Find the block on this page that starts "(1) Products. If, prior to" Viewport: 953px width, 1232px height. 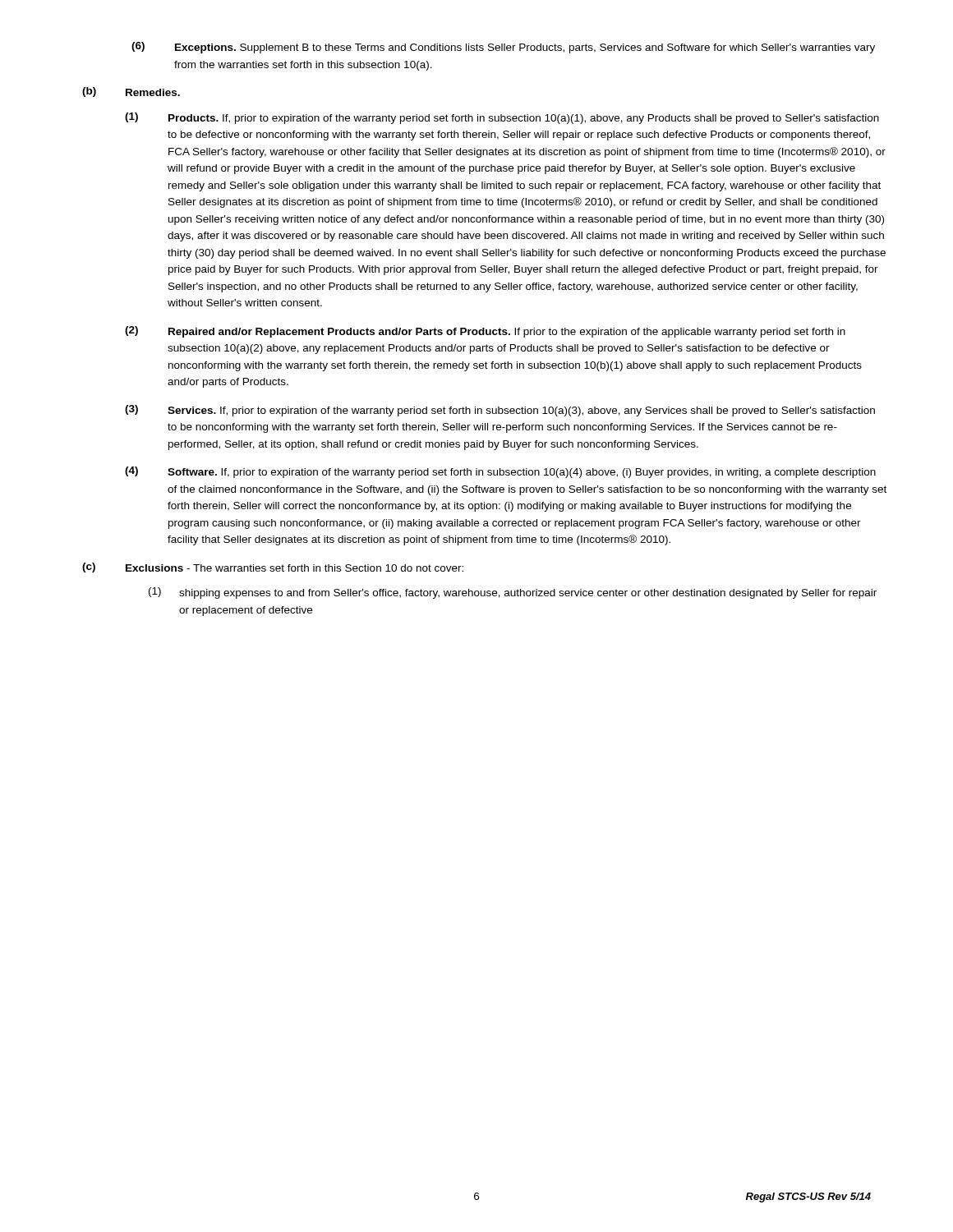pos(506,211)
